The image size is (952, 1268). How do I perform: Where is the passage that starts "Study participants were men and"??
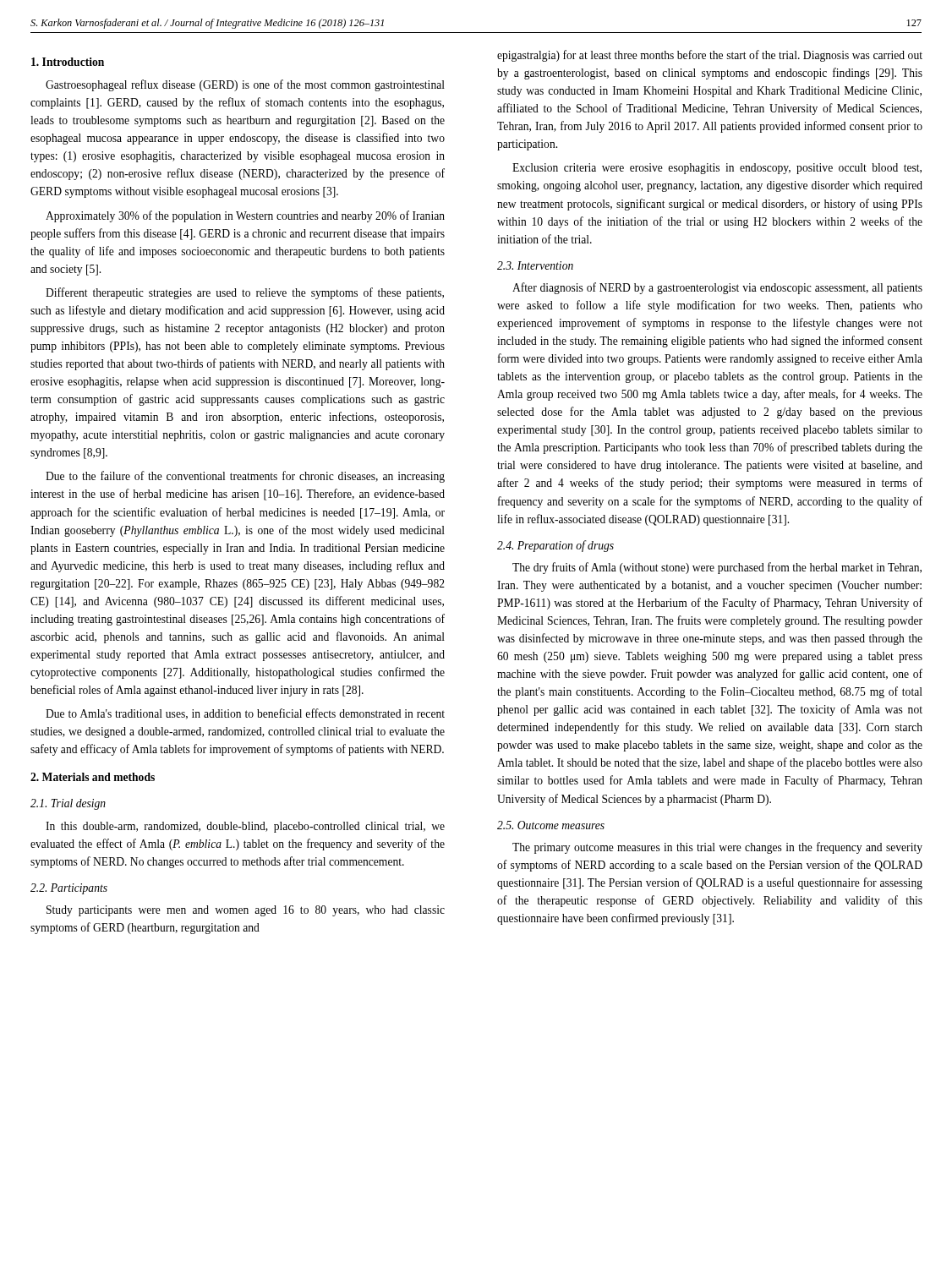click(238, 919)
